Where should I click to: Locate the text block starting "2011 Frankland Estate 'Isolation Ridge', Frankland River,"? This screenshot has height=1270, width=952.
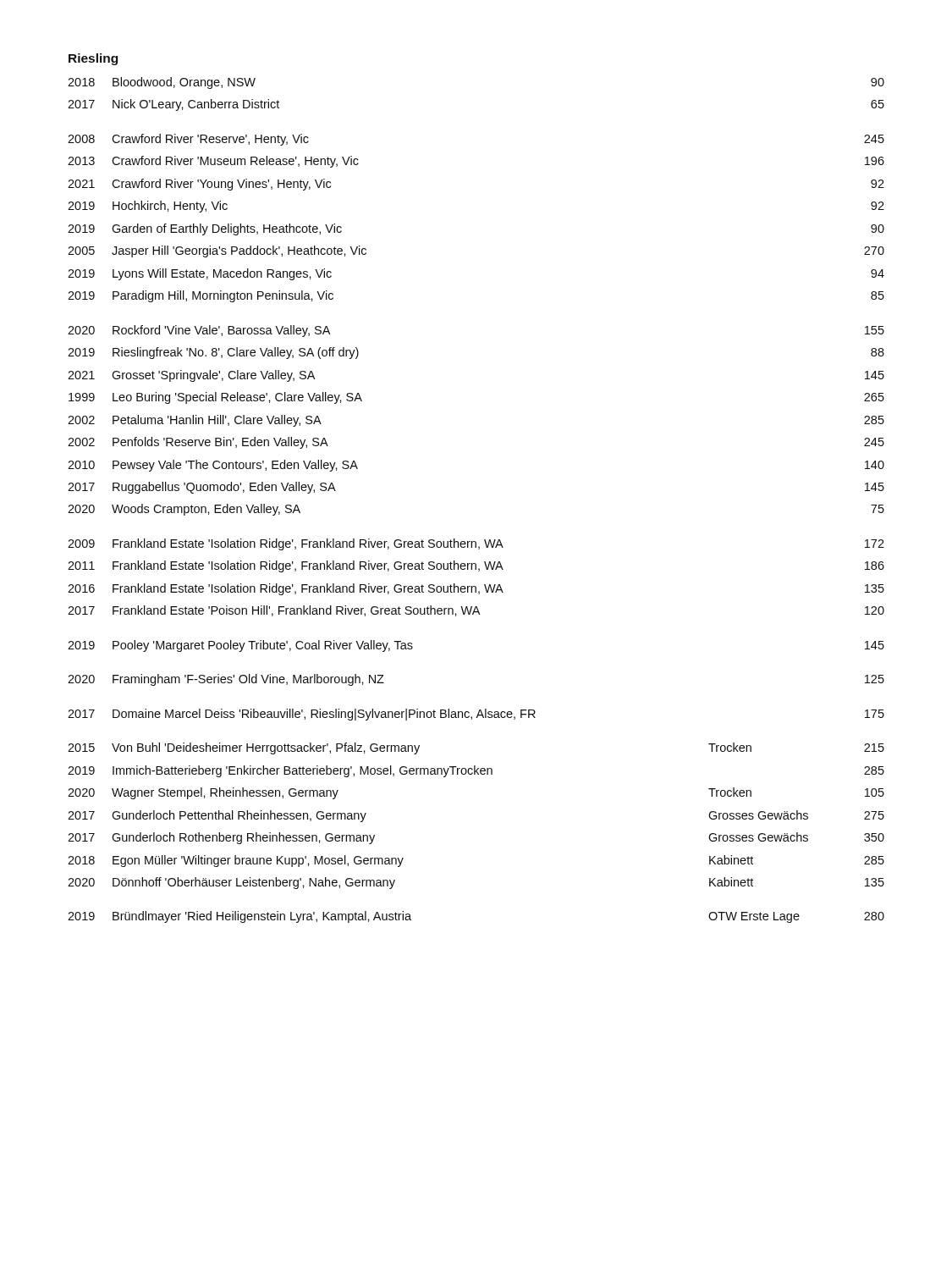476,566
